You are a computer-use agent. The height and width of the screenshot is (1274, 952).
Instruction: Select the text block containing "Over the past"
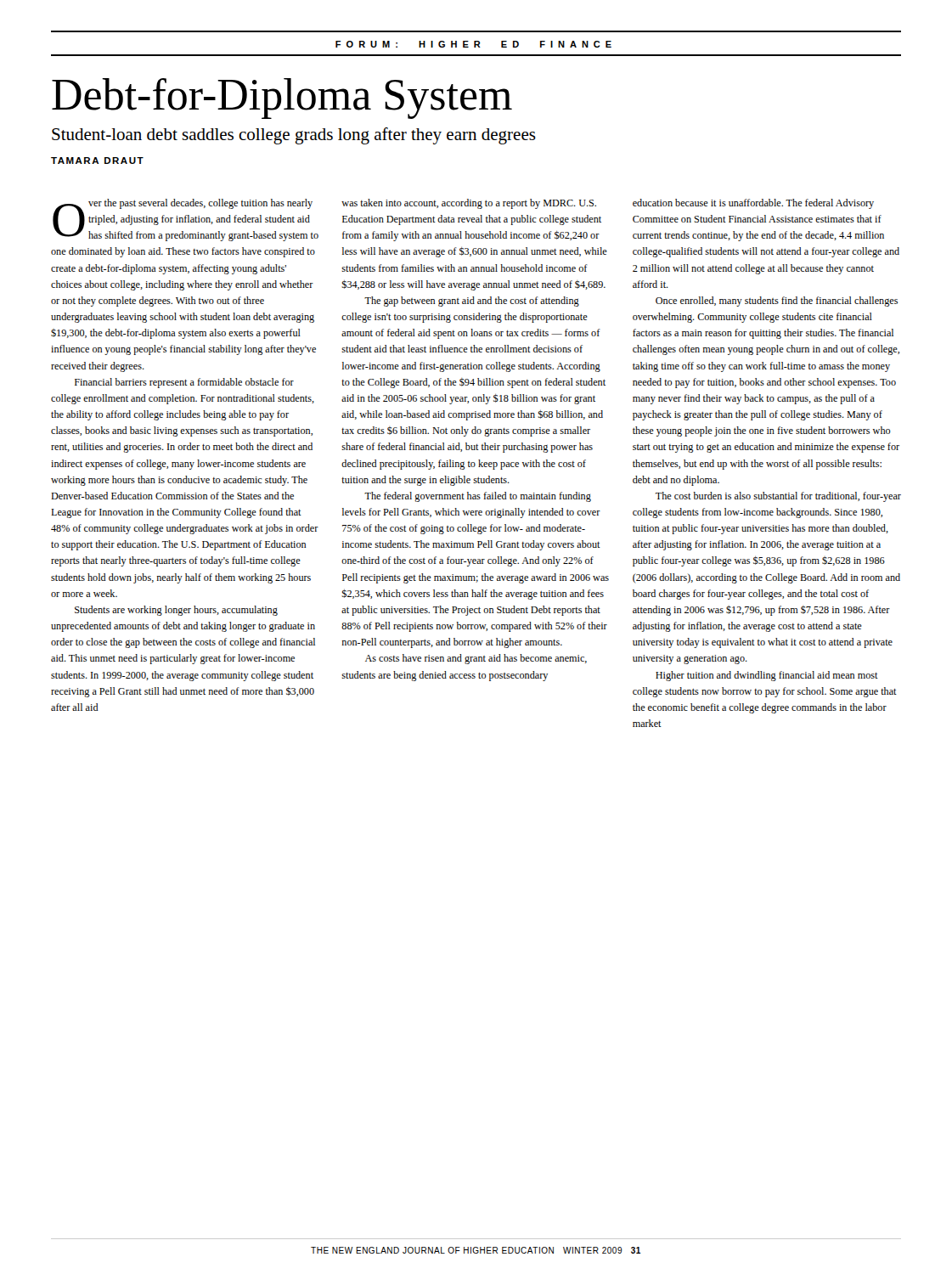185,456
